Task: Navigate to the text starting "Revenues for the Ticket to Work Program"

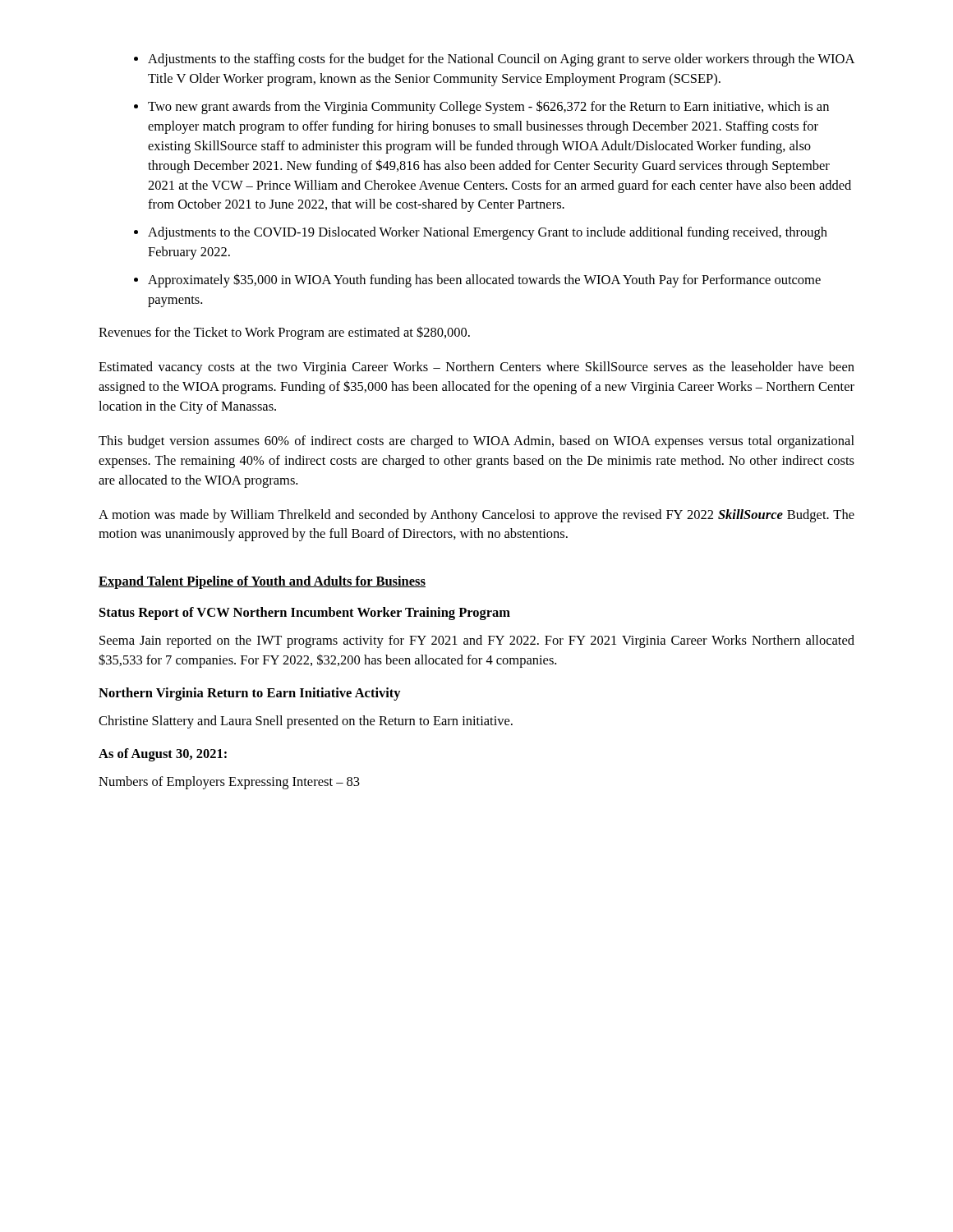Action: (285, 332)
